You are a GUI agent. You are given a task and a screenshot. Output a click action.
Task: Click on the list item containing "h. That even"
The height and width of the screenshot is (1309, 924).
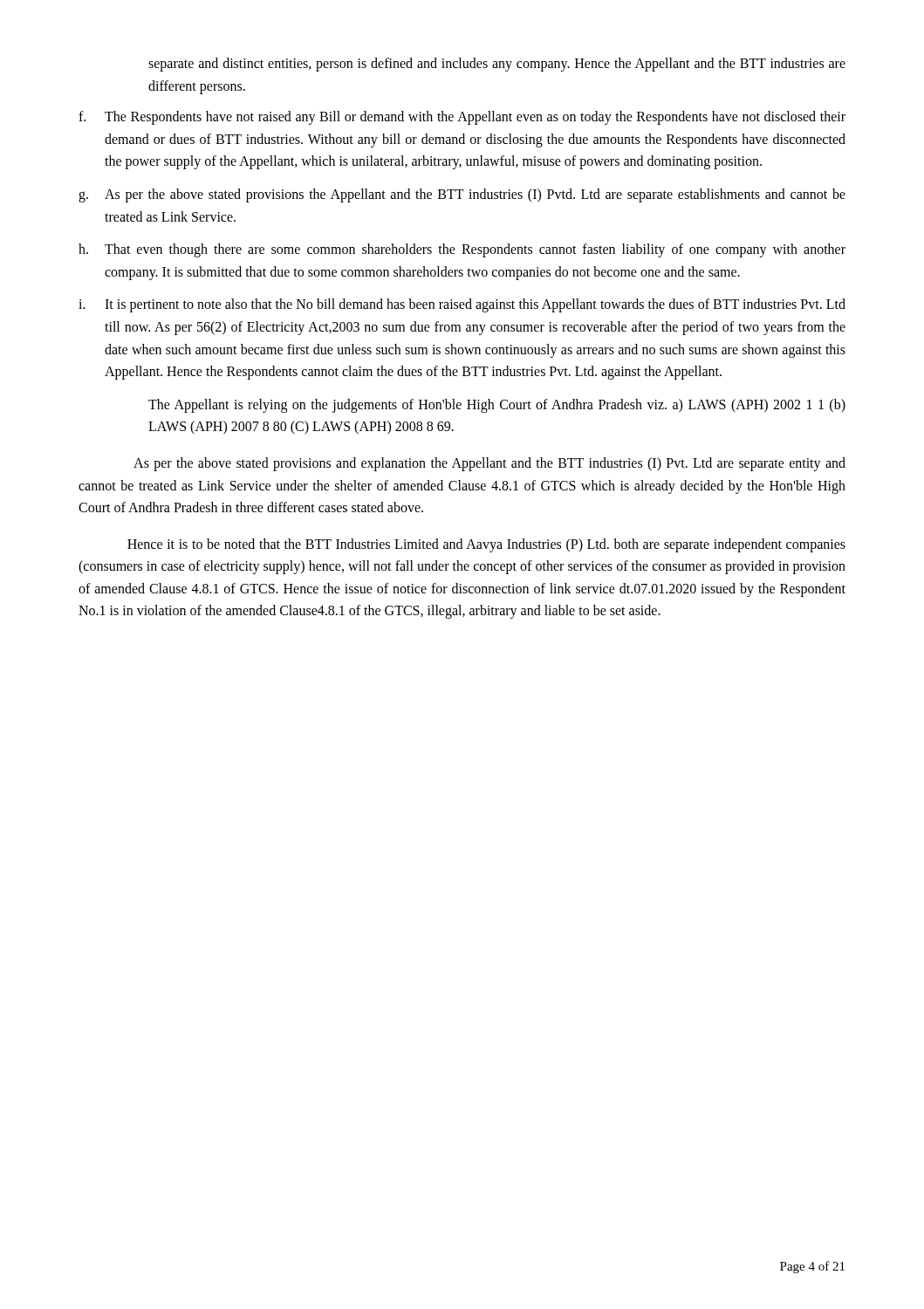pyautogui.click(x=462, y=261)
